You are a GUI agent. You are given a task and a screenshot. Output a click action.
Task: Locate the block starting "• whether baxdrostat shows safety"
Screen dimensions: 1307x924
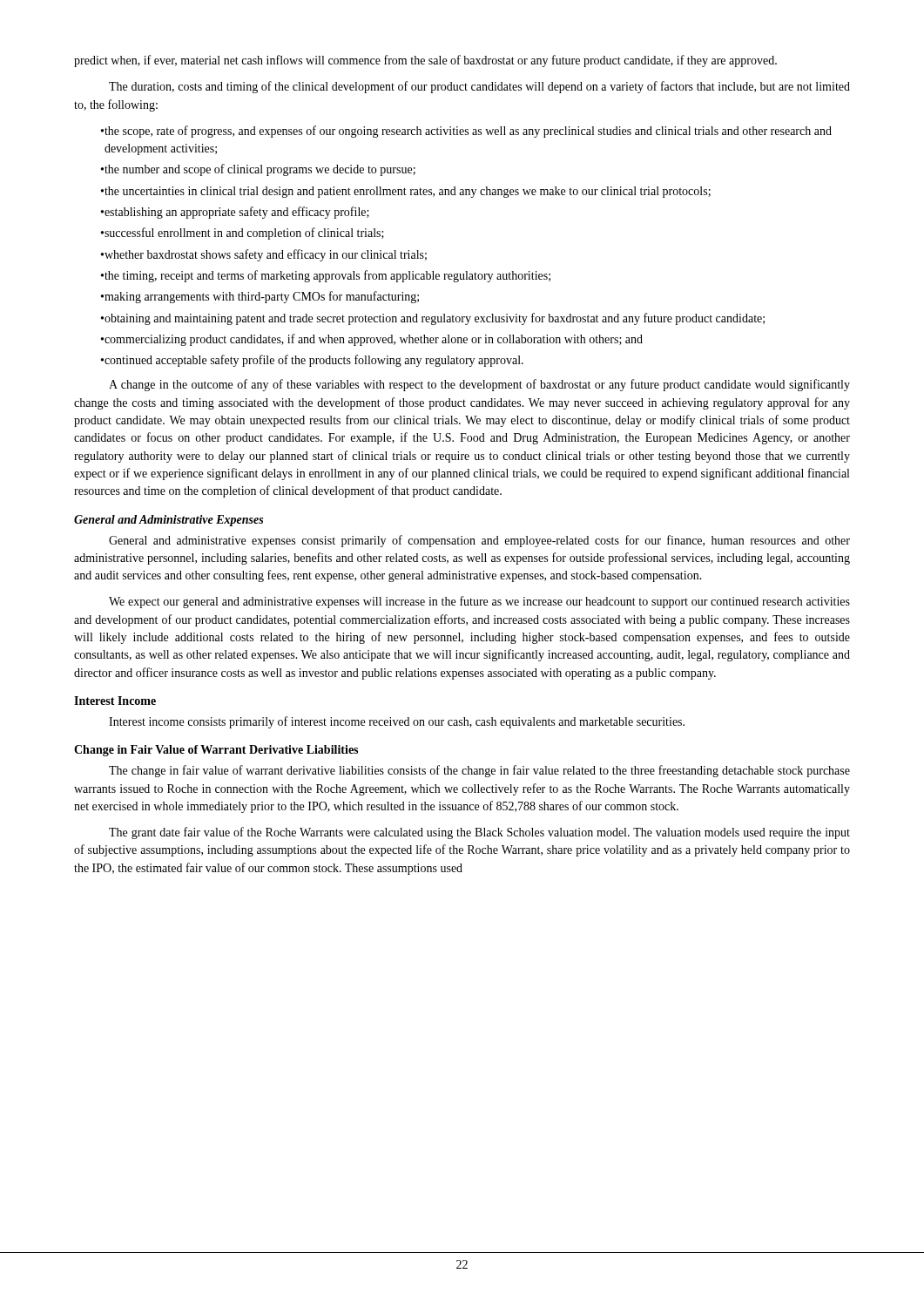[264, 255]
